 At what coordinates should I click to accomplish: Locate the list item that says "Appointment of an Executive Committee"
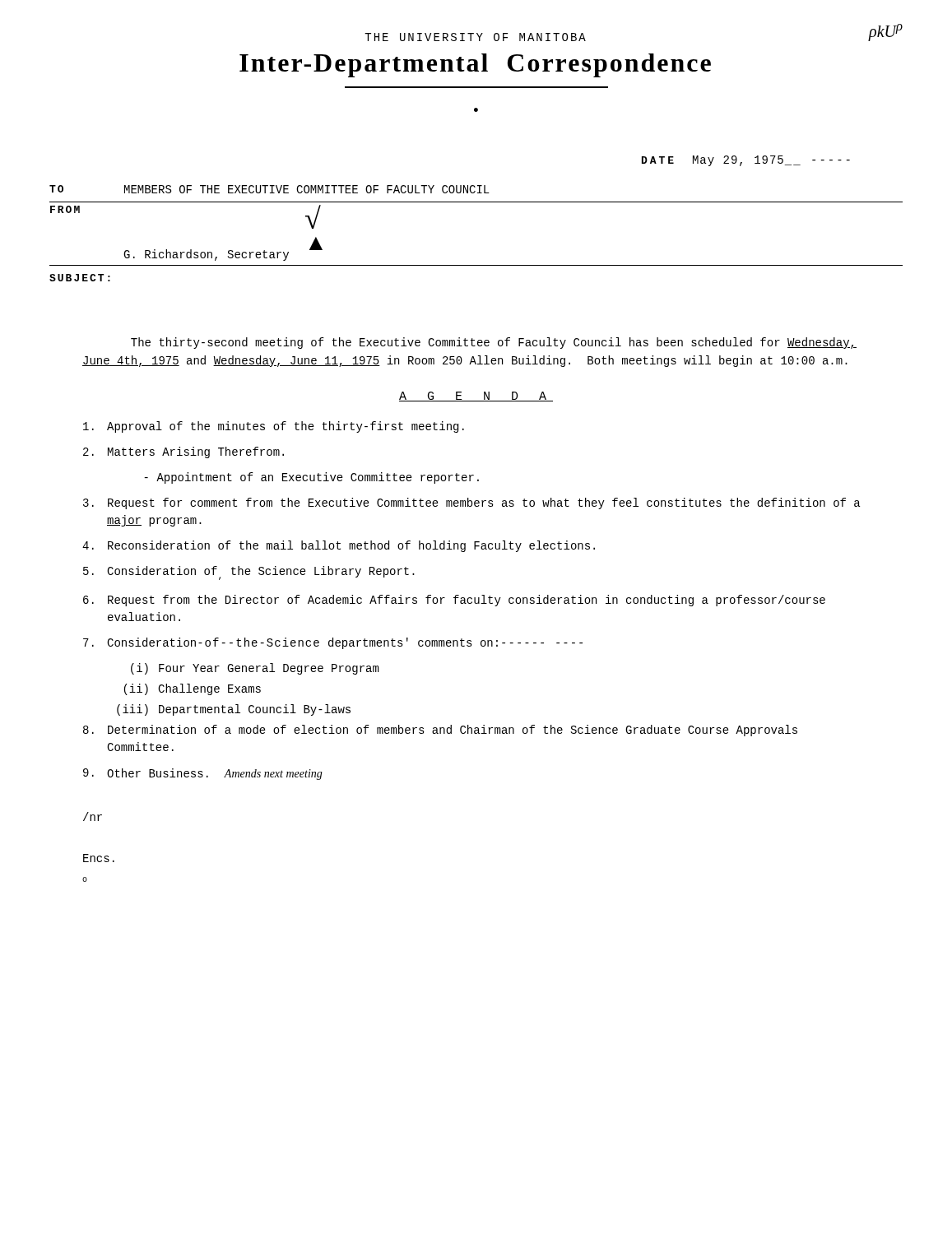pos(298,478)
